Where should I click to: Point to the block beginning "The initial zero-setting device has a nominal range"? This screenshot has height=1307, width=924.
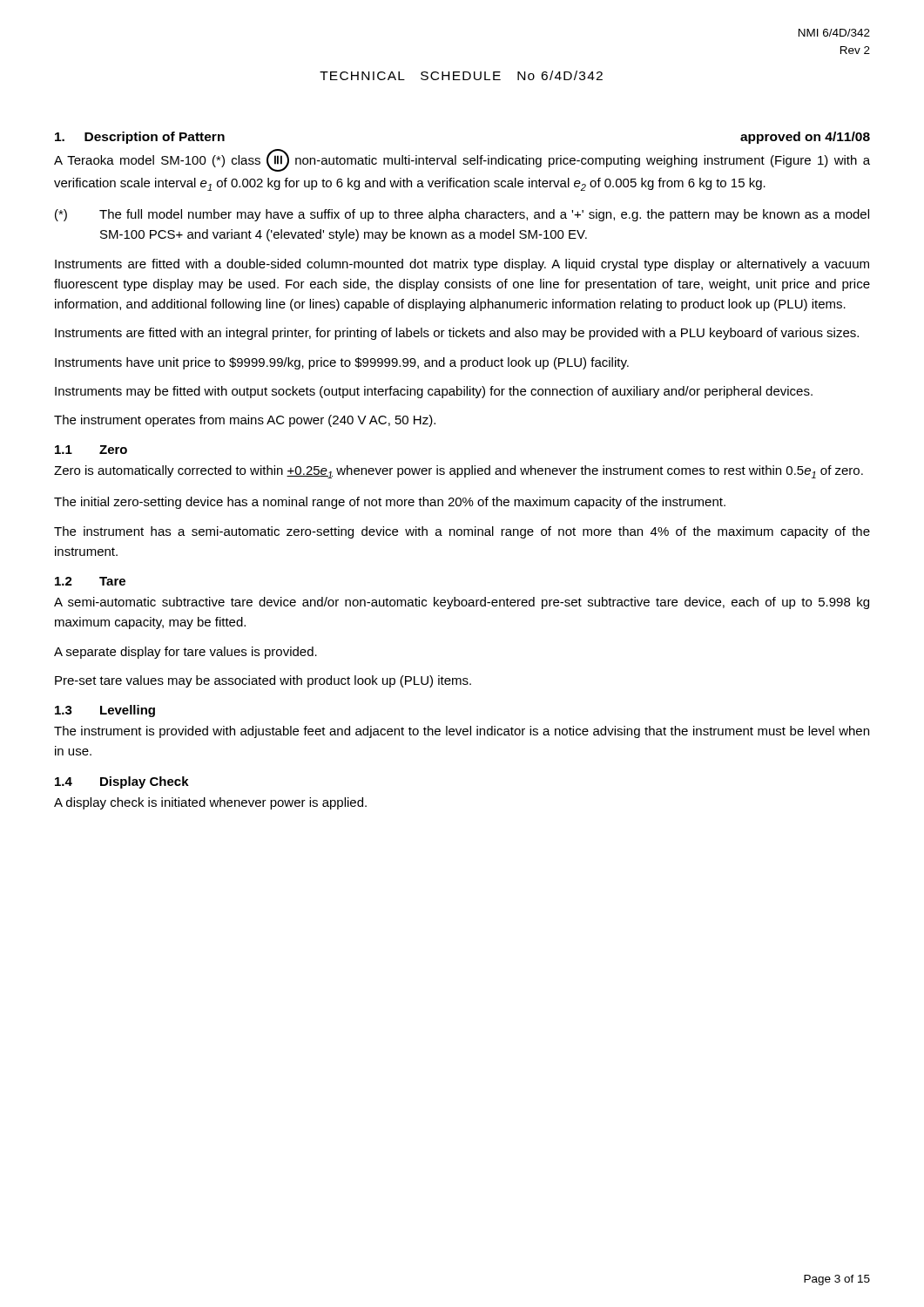pos(390,502)
